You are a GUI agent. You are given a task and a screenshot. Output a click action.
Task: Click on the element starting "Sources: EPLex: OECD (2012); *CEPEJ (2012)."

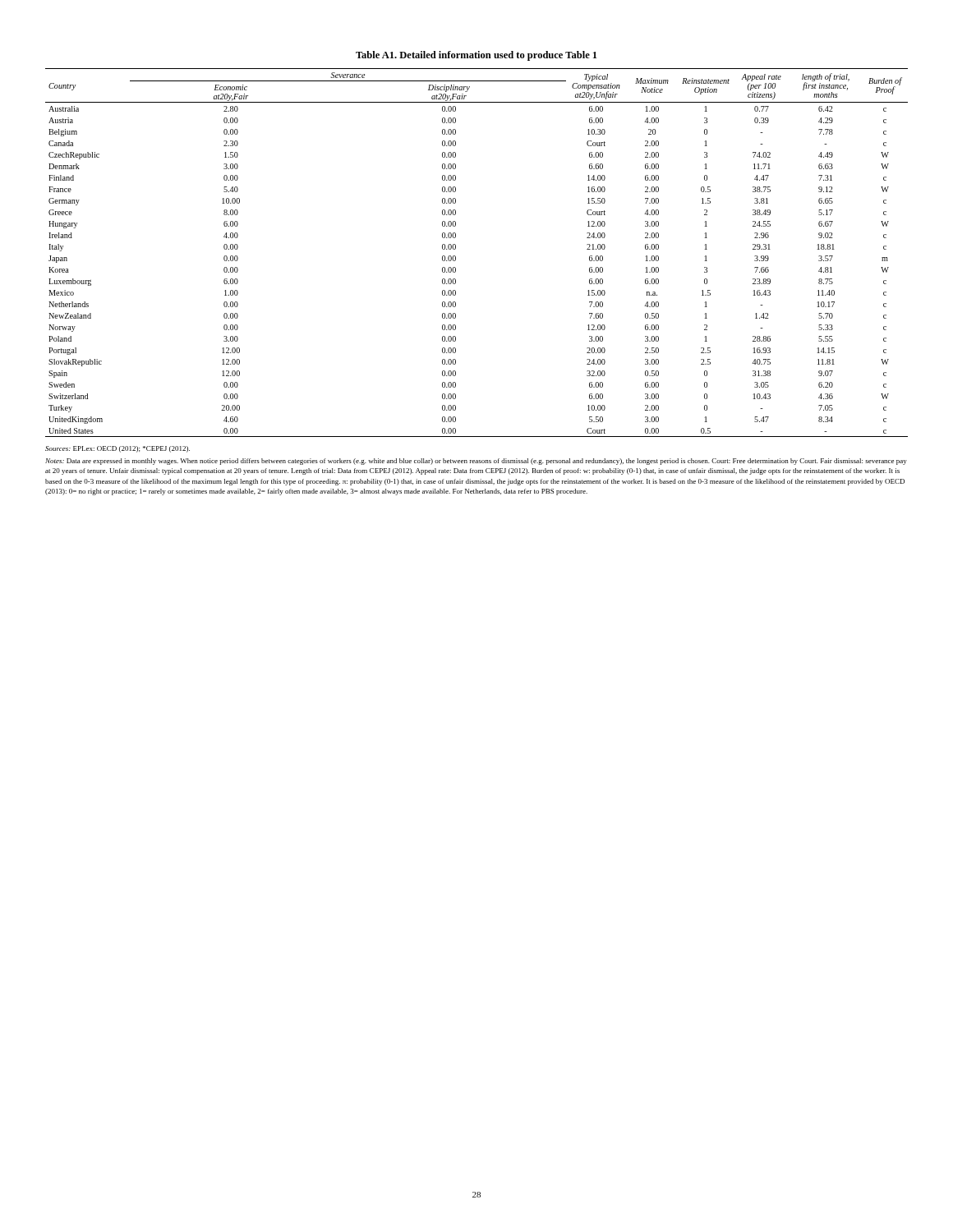pos(476,470)
